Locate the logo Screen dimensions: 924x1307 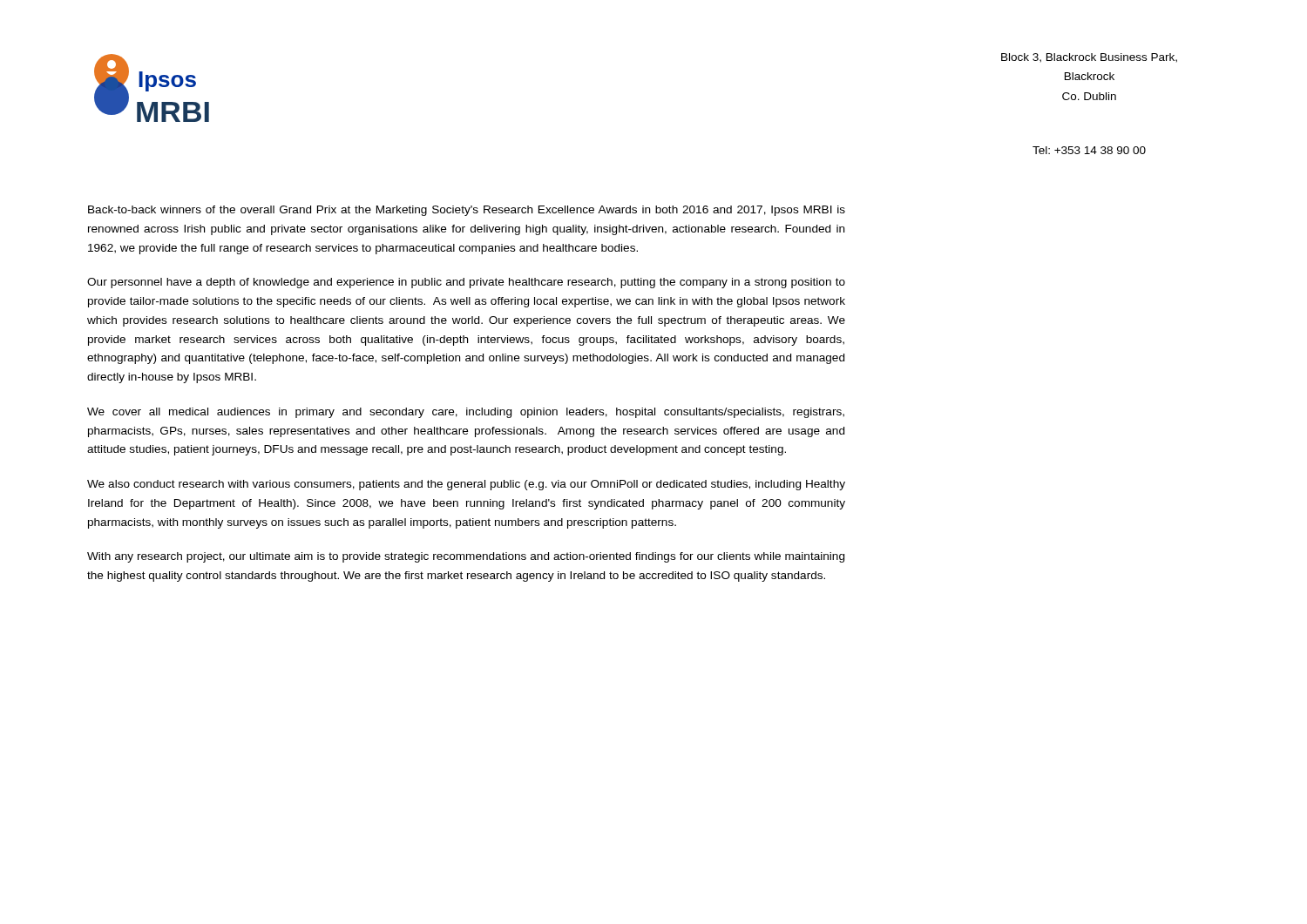pyautogui.click(x=157, y=105)
